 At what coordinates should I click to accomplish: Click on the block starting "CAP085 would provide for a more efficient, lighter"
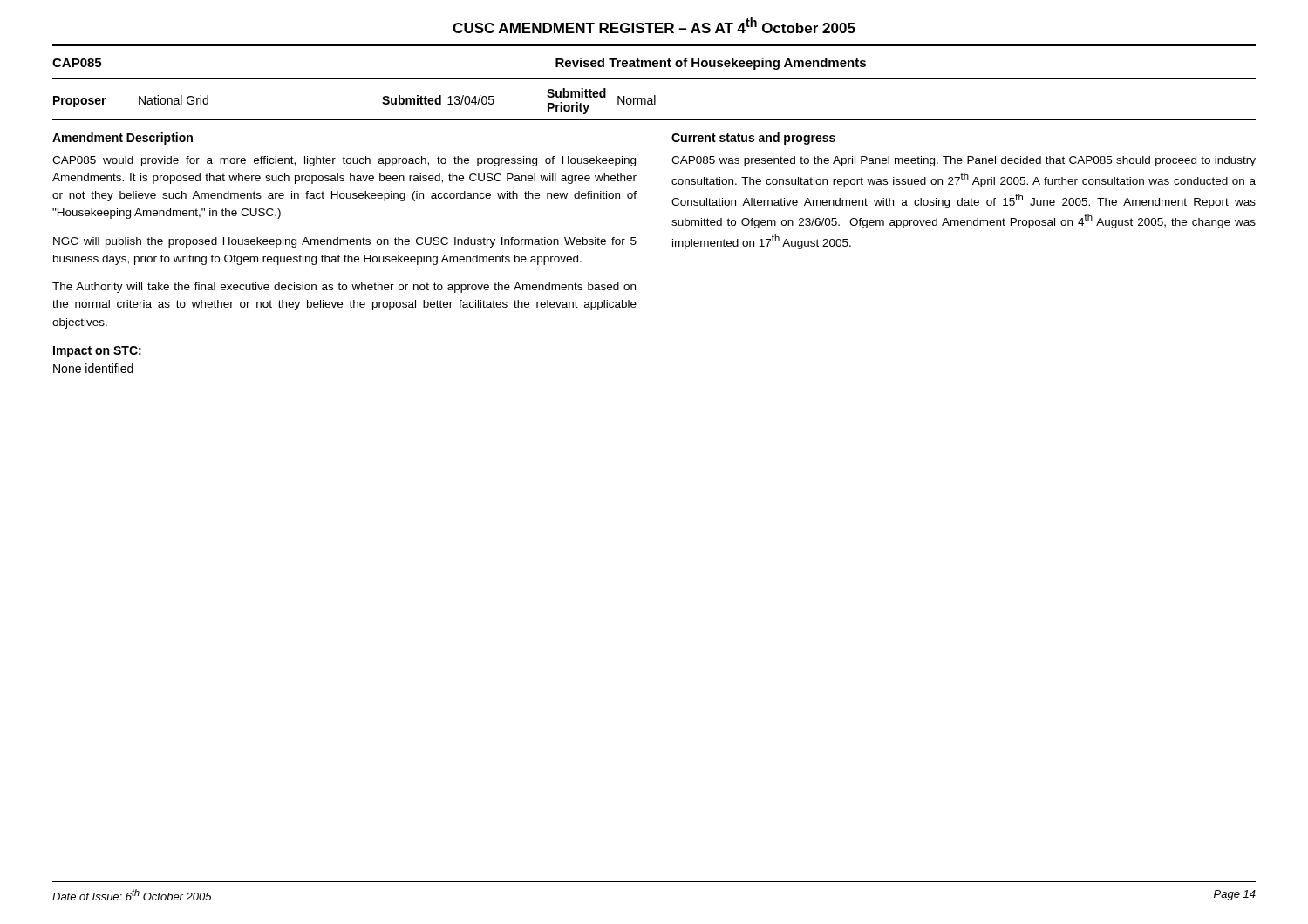click(x=344, y=186)
